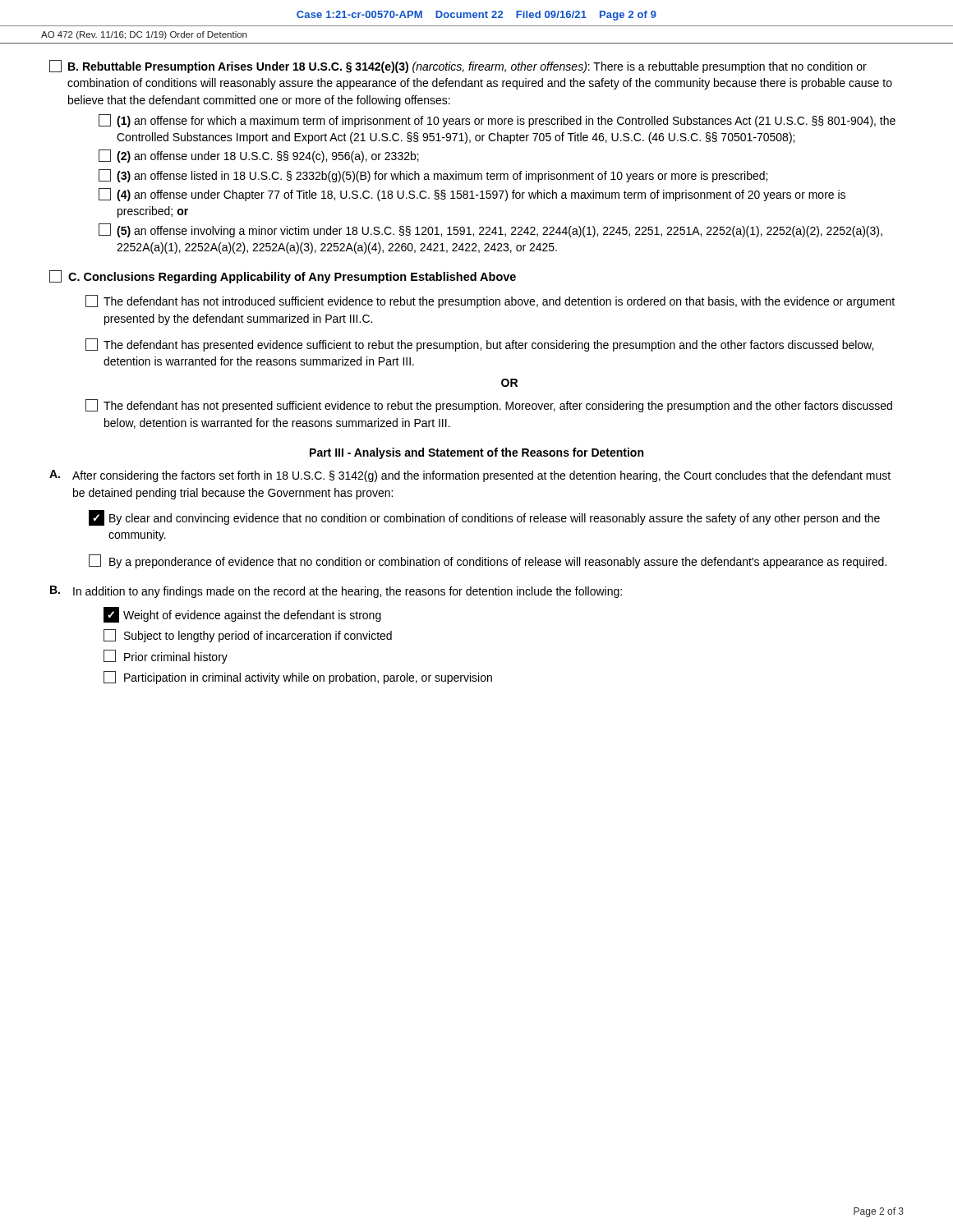This screenshot has height=1232, width=953.
Task: Navigate to the region starting "B. In addition to any"
Action: (x=476, y=592)
